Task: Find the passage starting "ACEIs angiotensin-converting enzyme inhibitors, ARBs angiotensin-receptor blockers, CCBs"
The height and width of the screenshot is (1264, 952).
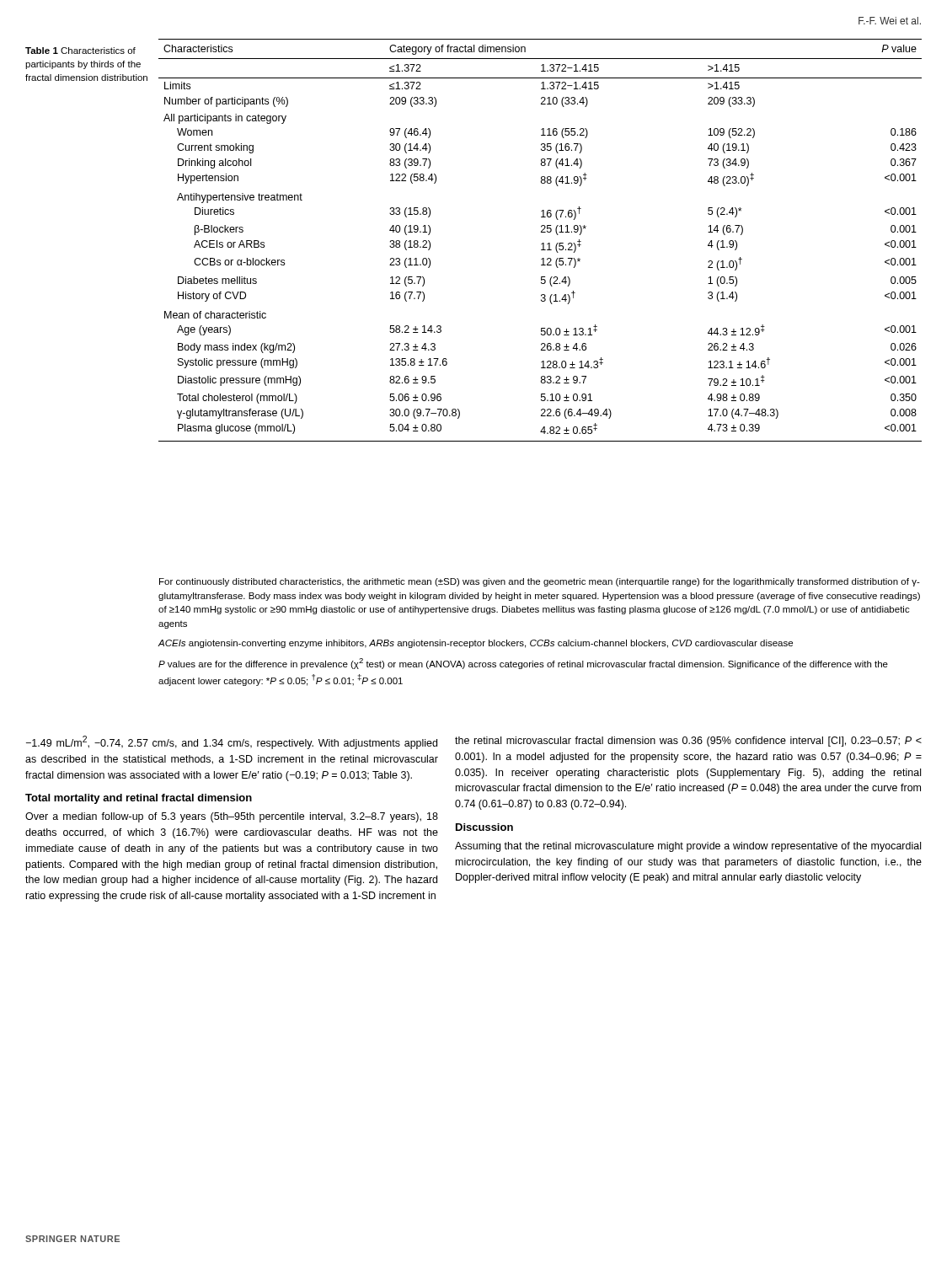Action: 540,643
